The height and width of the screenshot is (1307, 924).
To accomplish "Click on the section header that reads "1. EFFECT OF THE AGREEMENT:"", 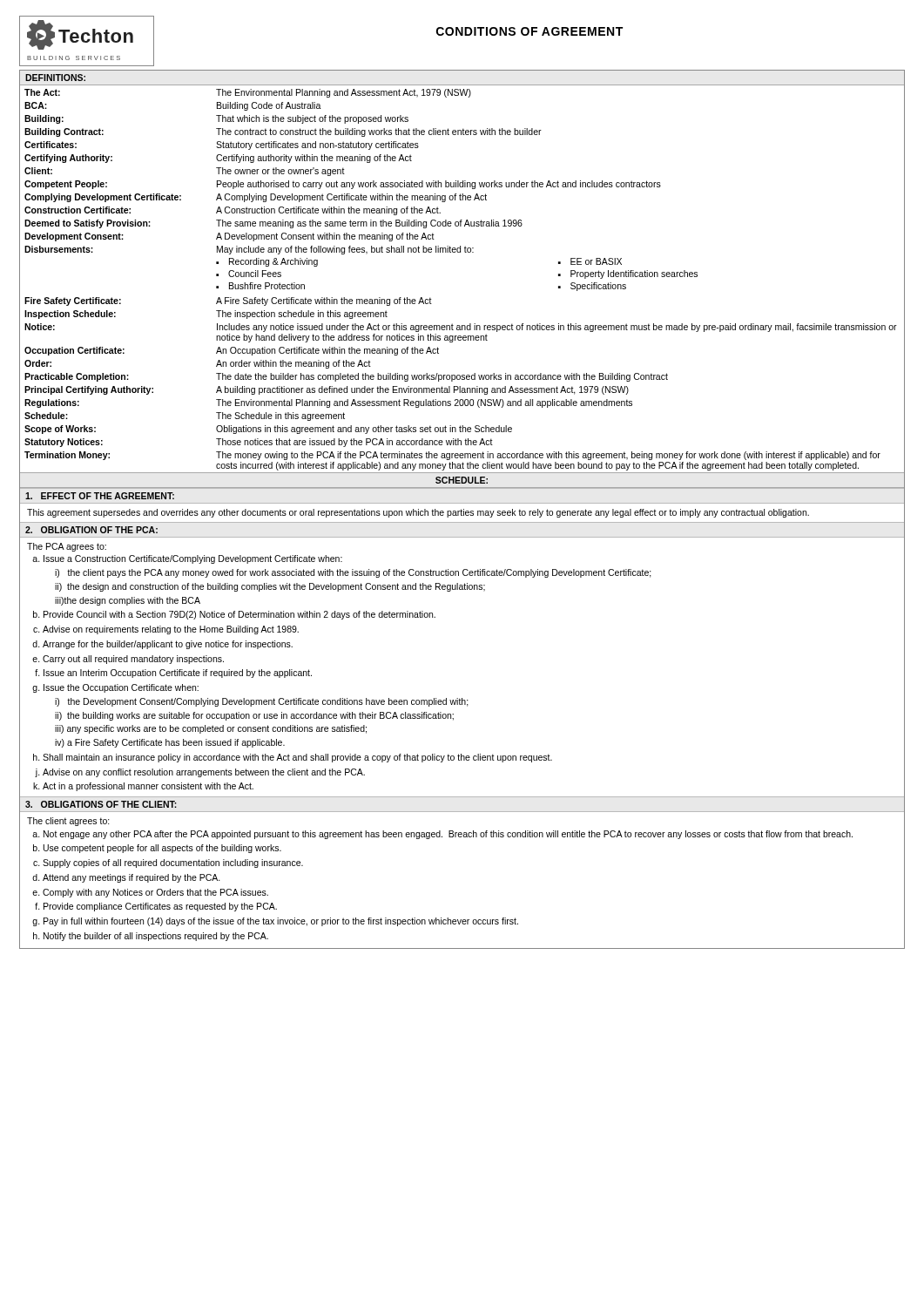I will [x=100, y=496].
